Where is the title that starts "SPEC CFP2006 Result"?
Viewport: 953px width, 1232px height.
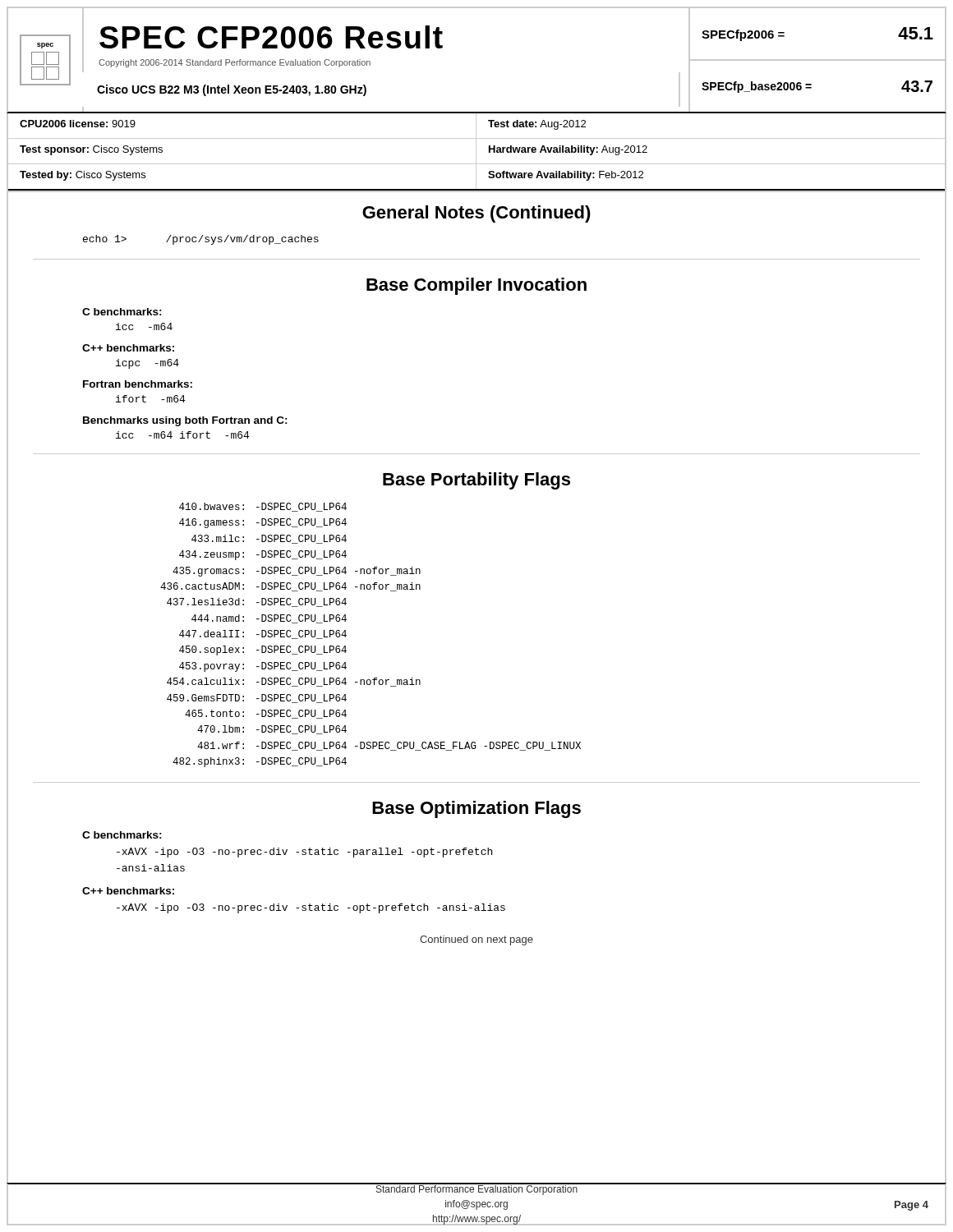[271, 60]
